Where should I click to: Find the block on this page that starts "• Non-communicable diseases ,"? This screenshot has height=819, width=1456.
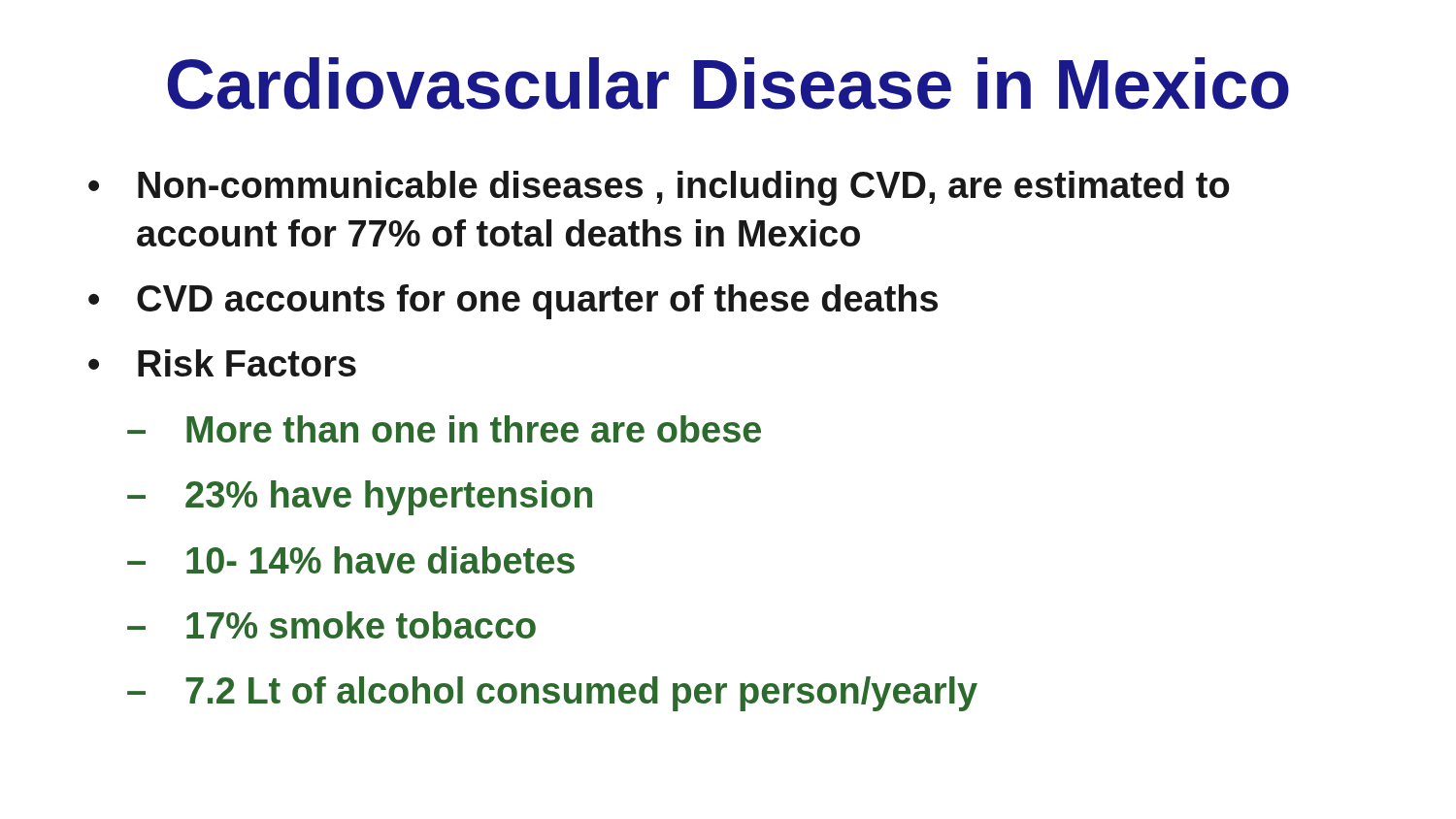[x=772, y=210]
